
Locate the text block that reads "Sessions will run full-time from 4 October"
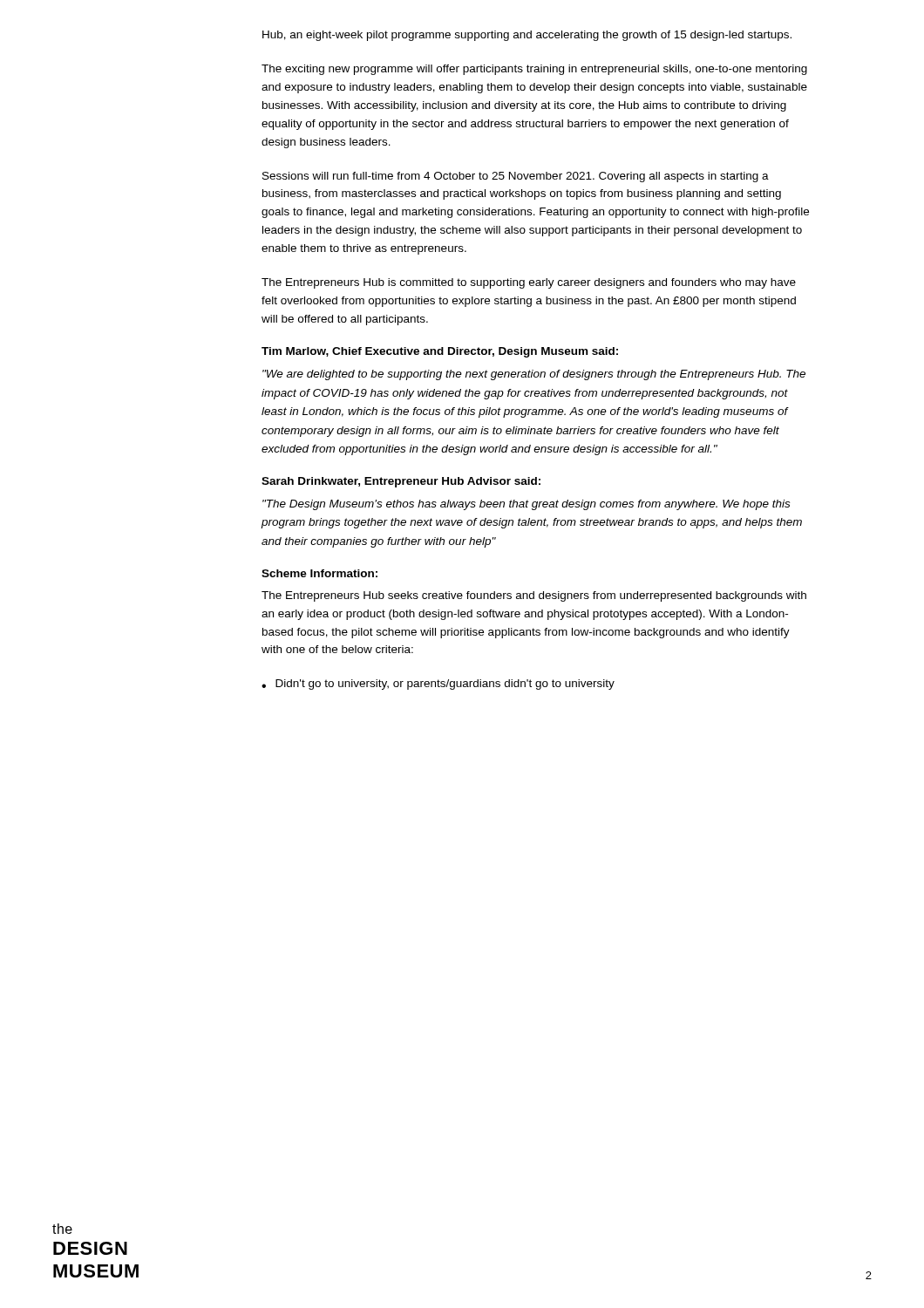coord(536,212)
